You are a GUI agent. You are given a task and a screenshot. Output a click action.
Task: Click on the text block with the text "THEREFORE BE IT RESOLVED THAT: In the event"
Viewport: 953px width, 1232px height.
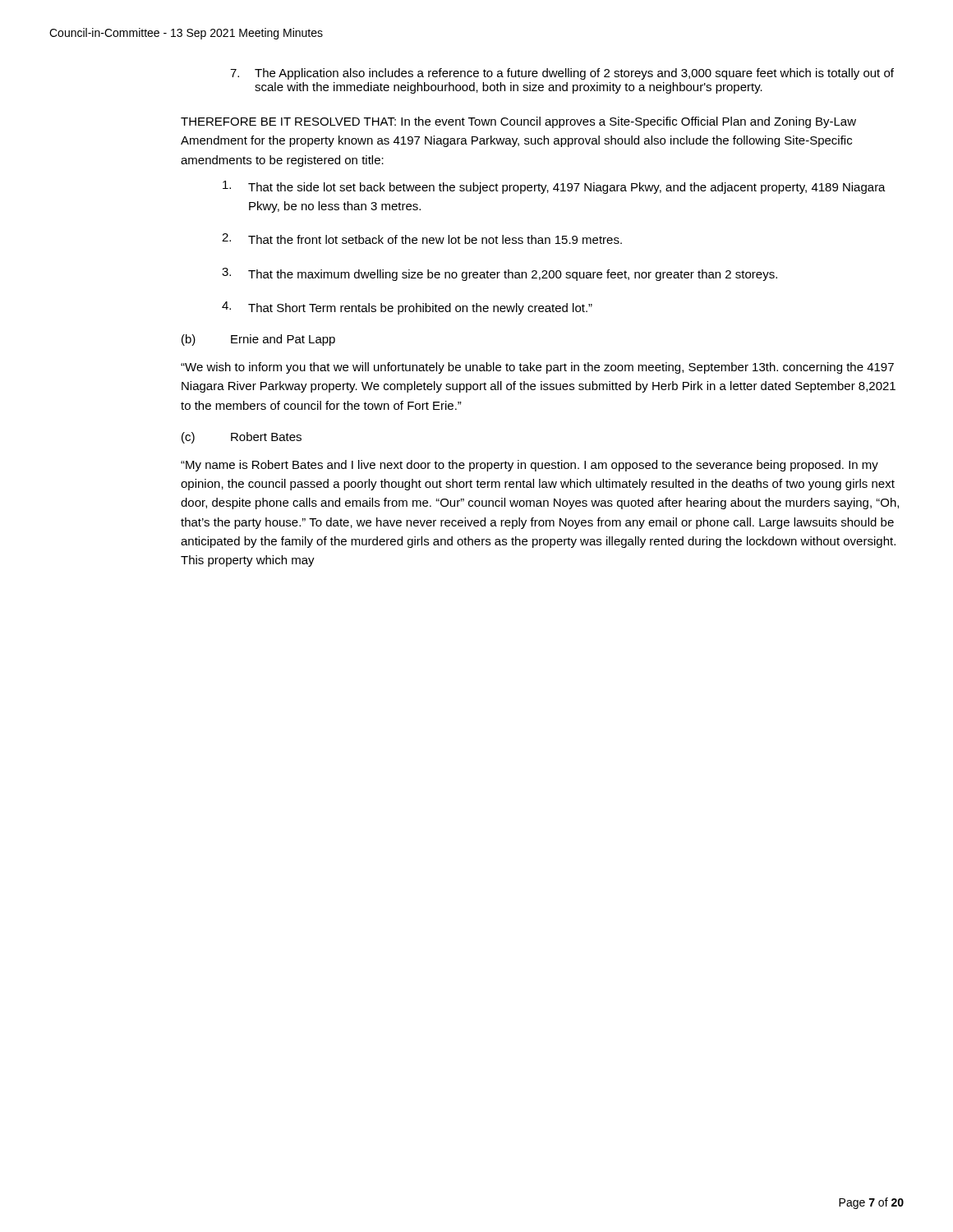click(x=518, y=140)
